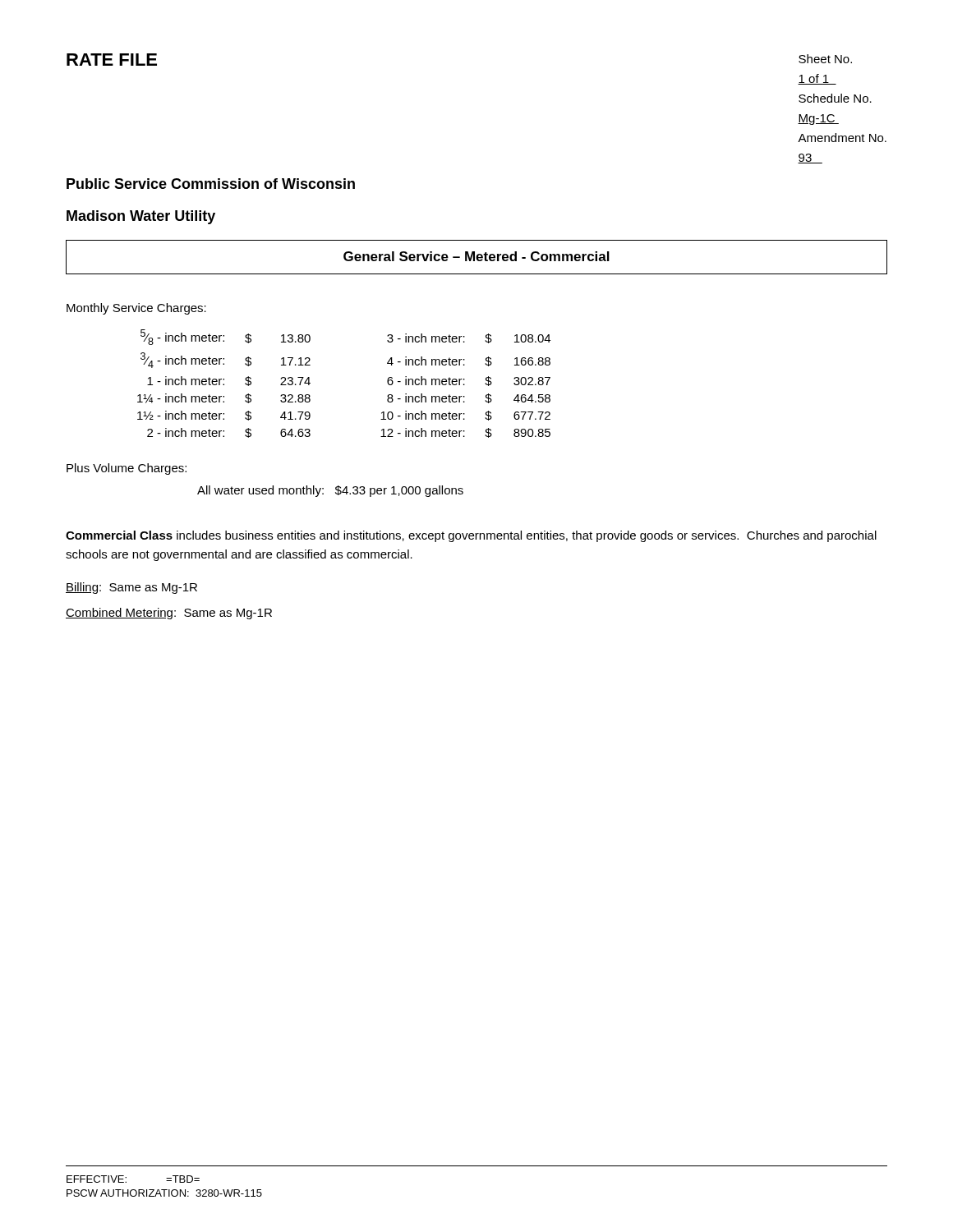The image size is (953, 1232).
Task: Click on the passage starting "Plus Volume Charges:"
Action: (127, 468)
